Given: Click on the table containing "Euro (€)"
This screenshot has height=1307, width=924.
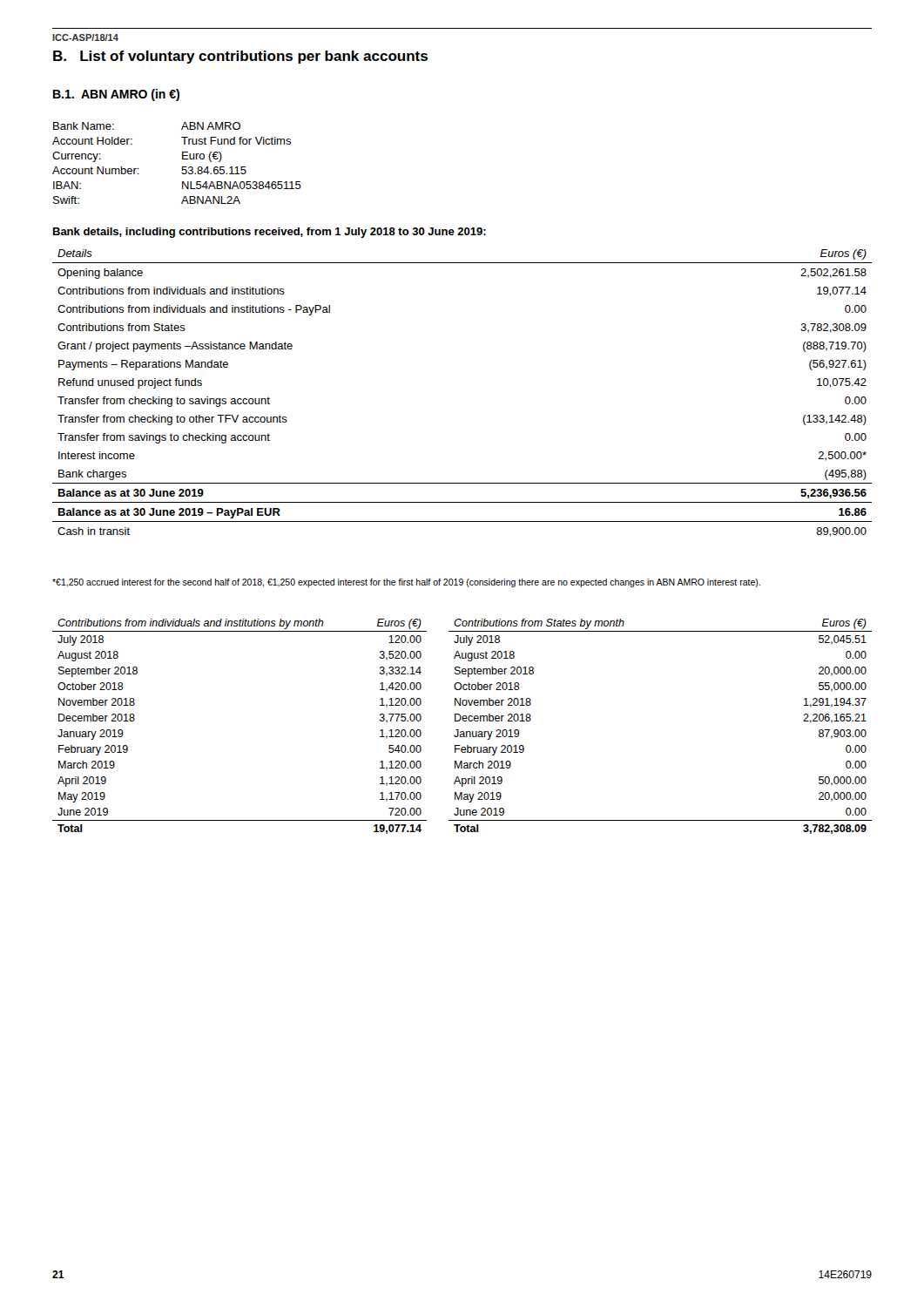Looking at the screenshot, I should coord(177,163).
